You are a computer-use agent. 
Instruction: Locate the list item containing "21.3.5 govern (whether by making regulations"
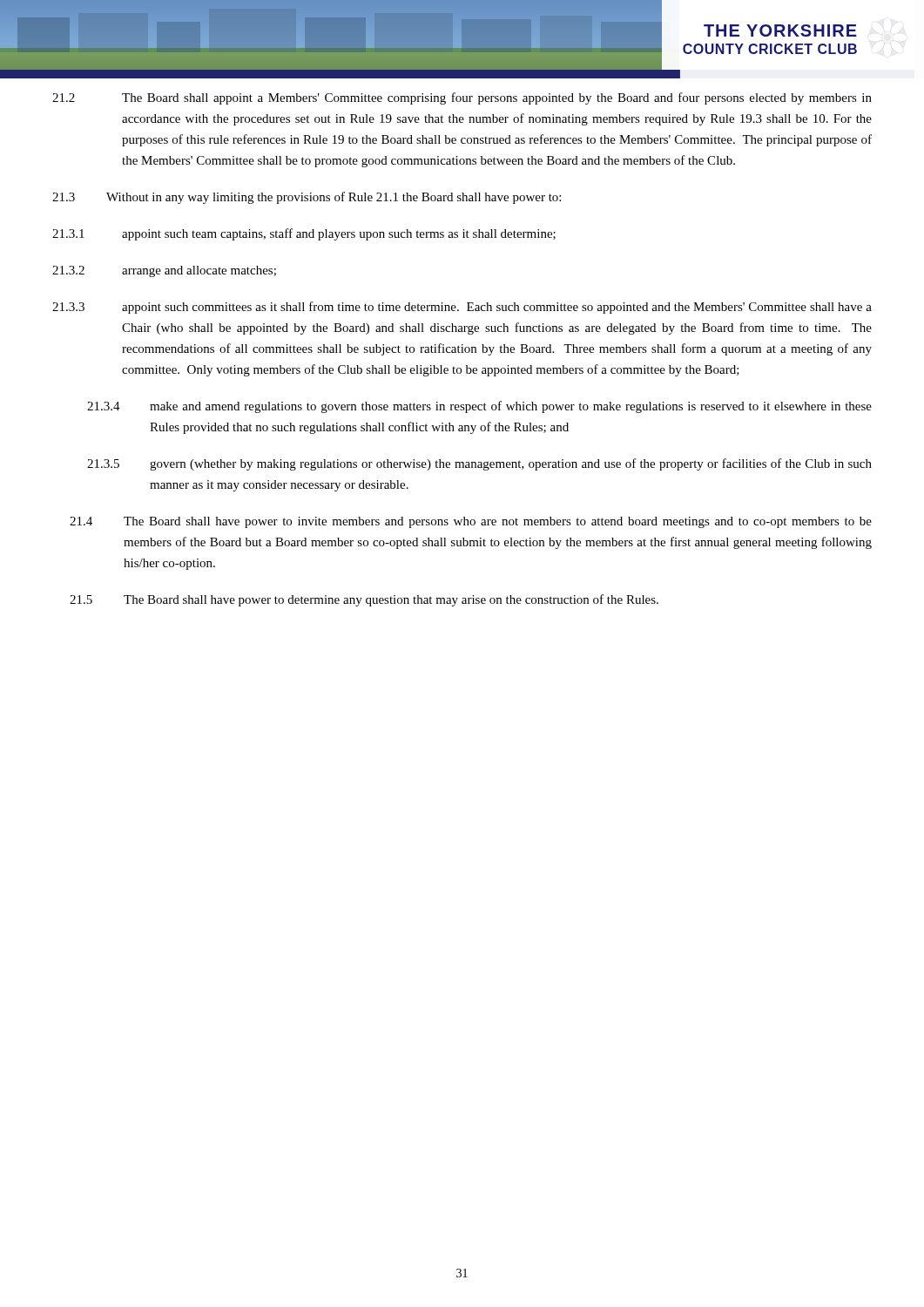[x=479, y=474]
